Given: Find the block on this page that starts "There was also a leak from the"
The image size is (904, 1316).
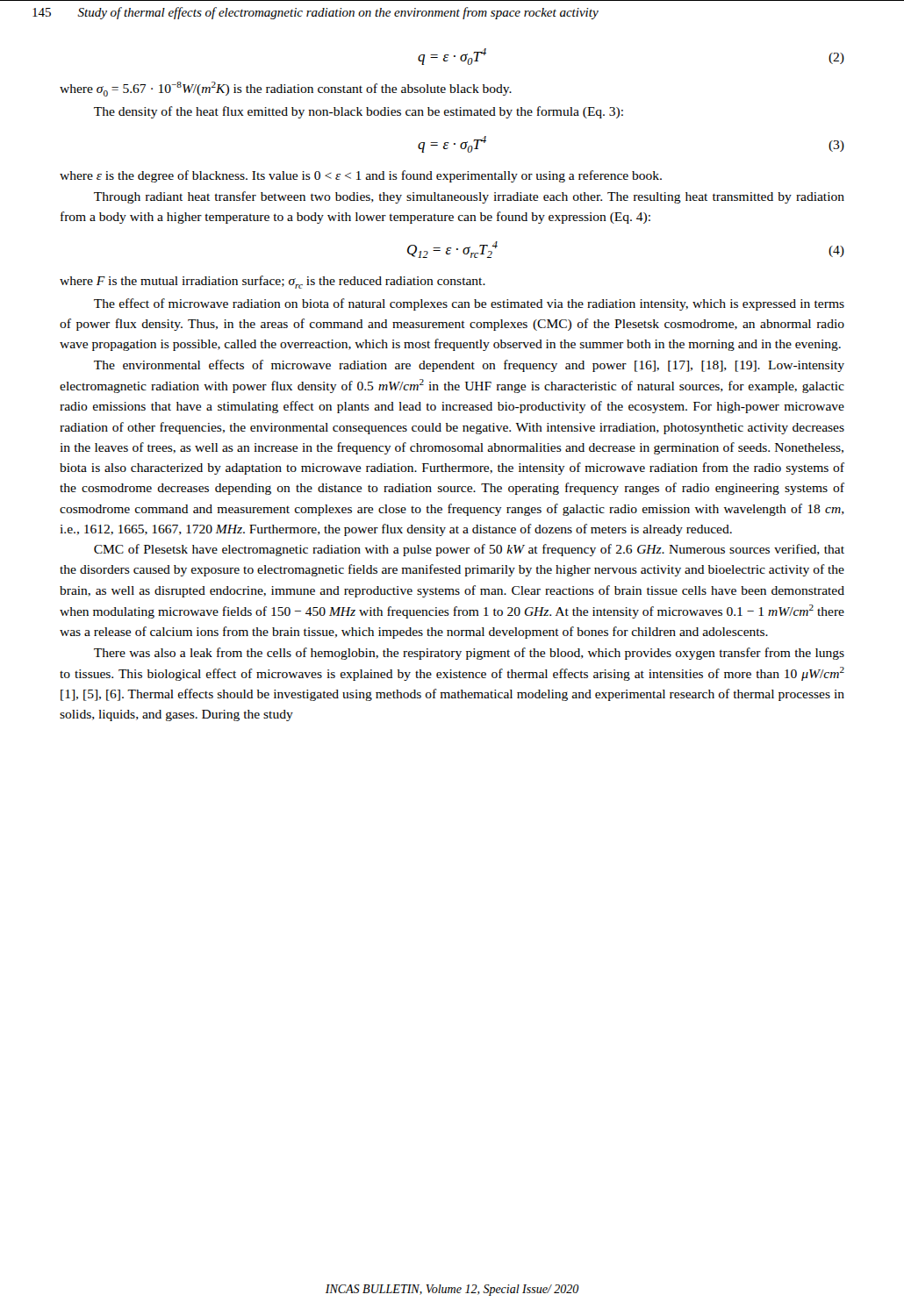Looking at the screenshot, I should [x=452, y=683].
